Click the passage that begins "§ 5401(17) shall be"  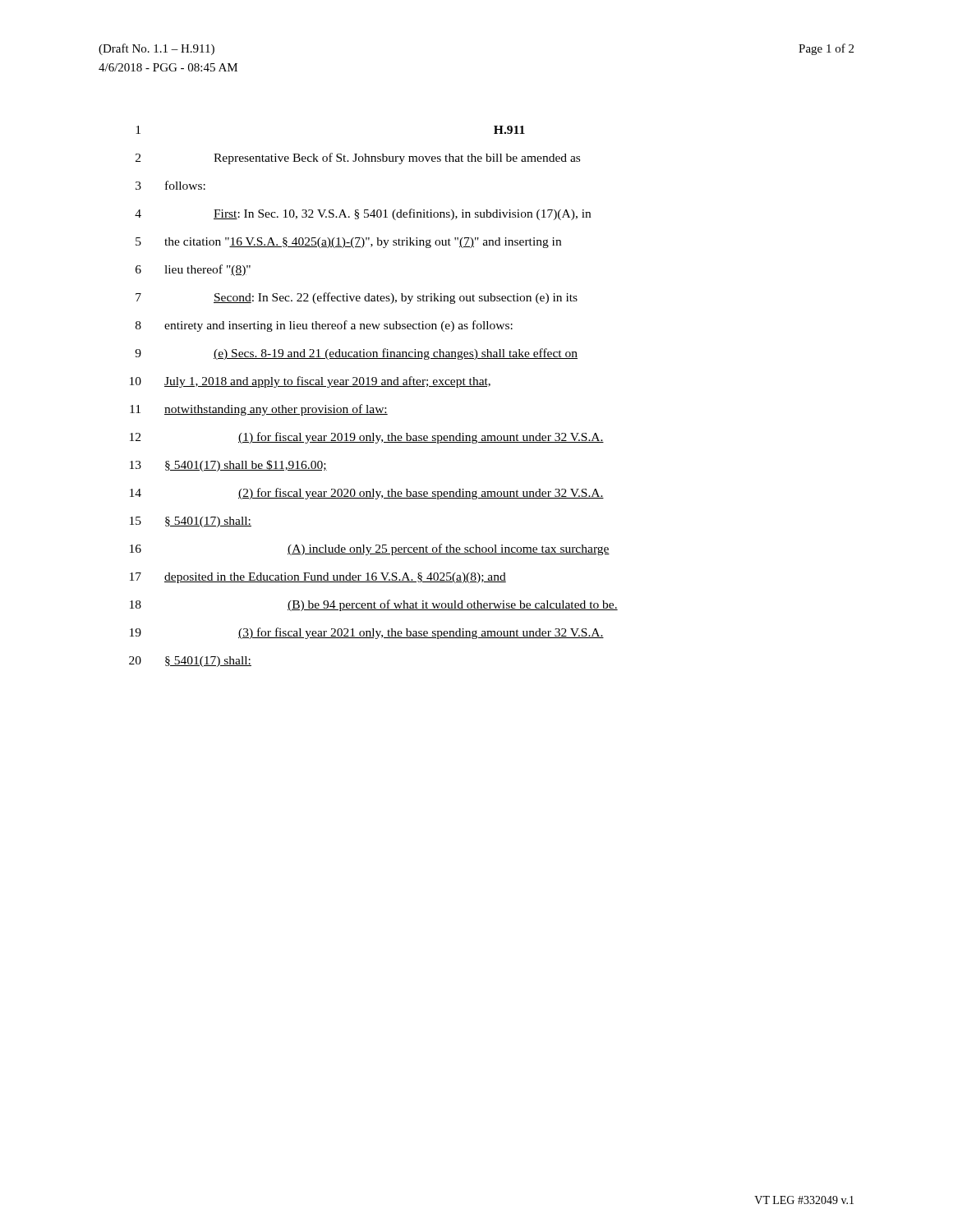[245, 464]
